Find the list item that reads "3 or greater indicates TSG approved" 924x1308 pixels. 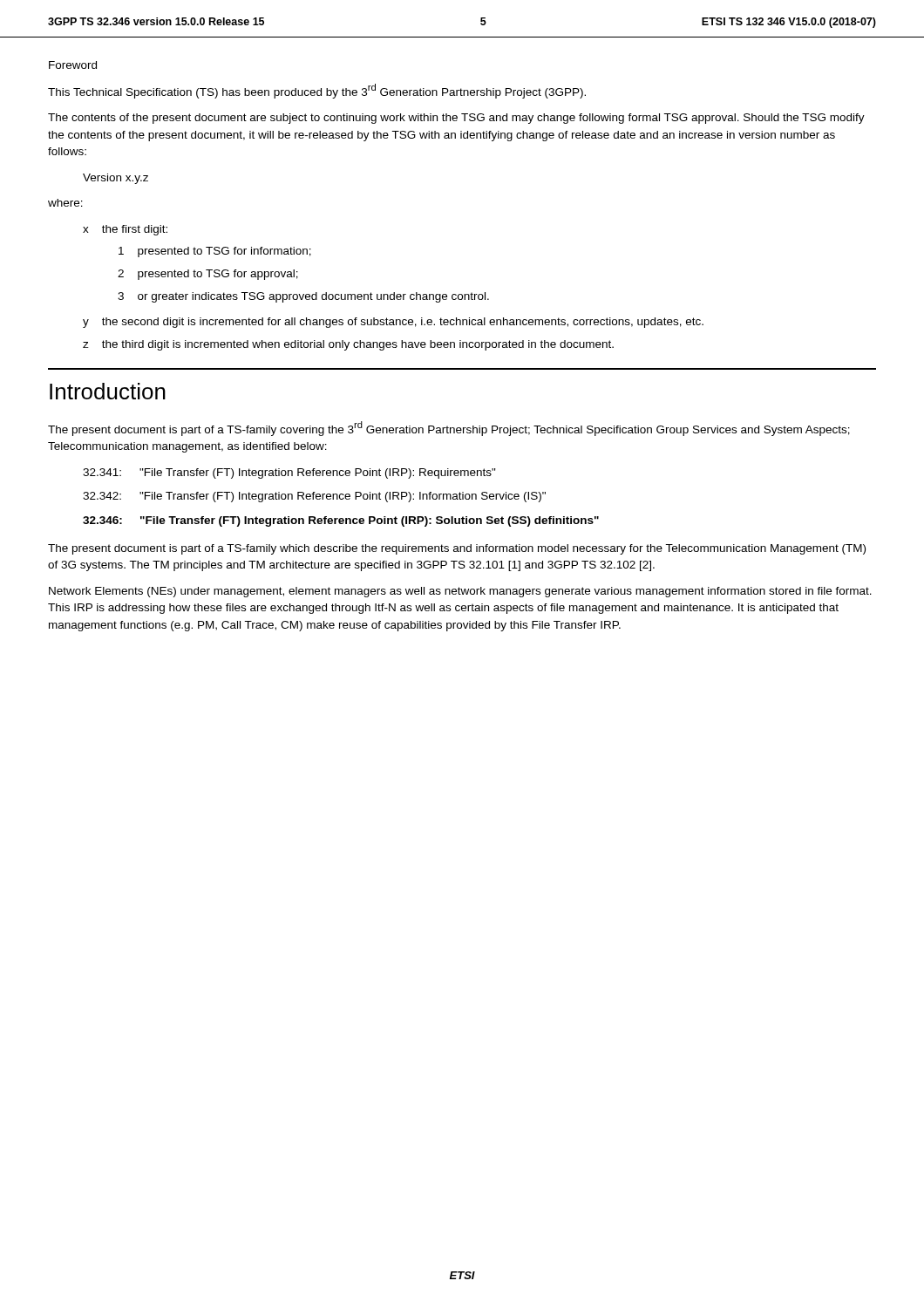(x=304, y=296)
